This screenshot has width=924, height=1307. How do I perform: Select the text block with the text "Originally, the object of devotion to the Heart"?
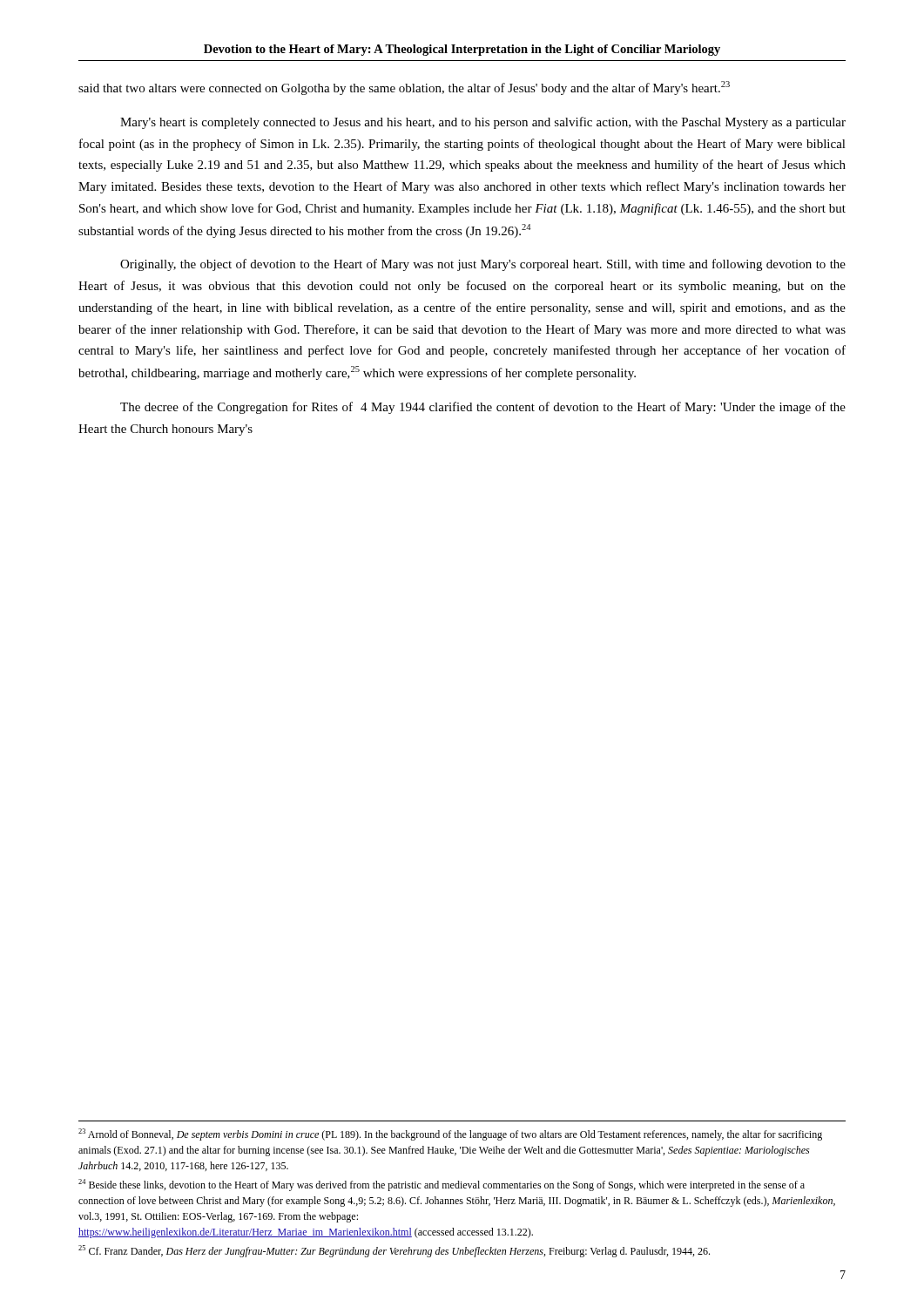pos(462,319)
